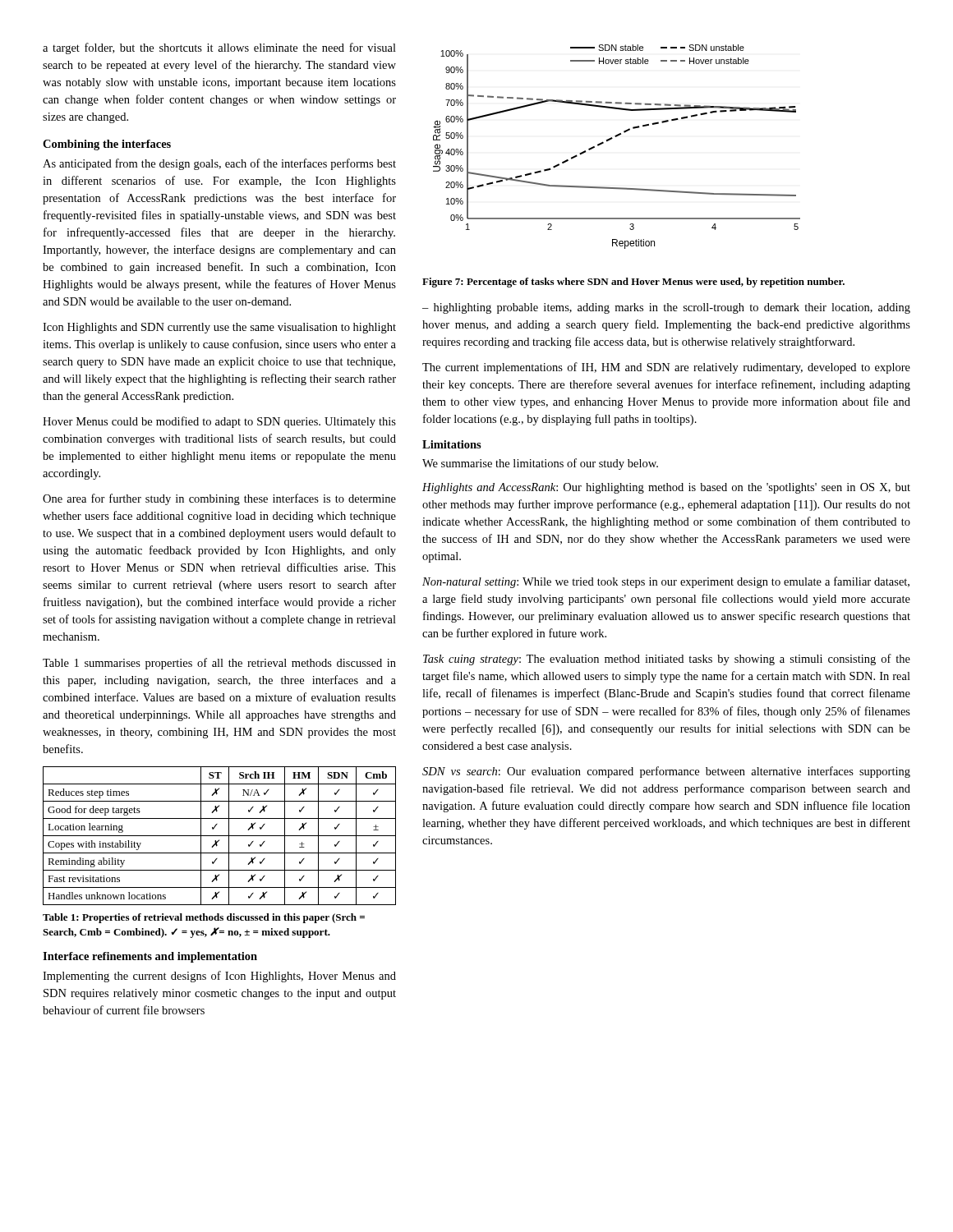This screenshot has height=1232, width=953.
Task: Click on the section header with the text "Interface refinements and"
Action: 150,956
